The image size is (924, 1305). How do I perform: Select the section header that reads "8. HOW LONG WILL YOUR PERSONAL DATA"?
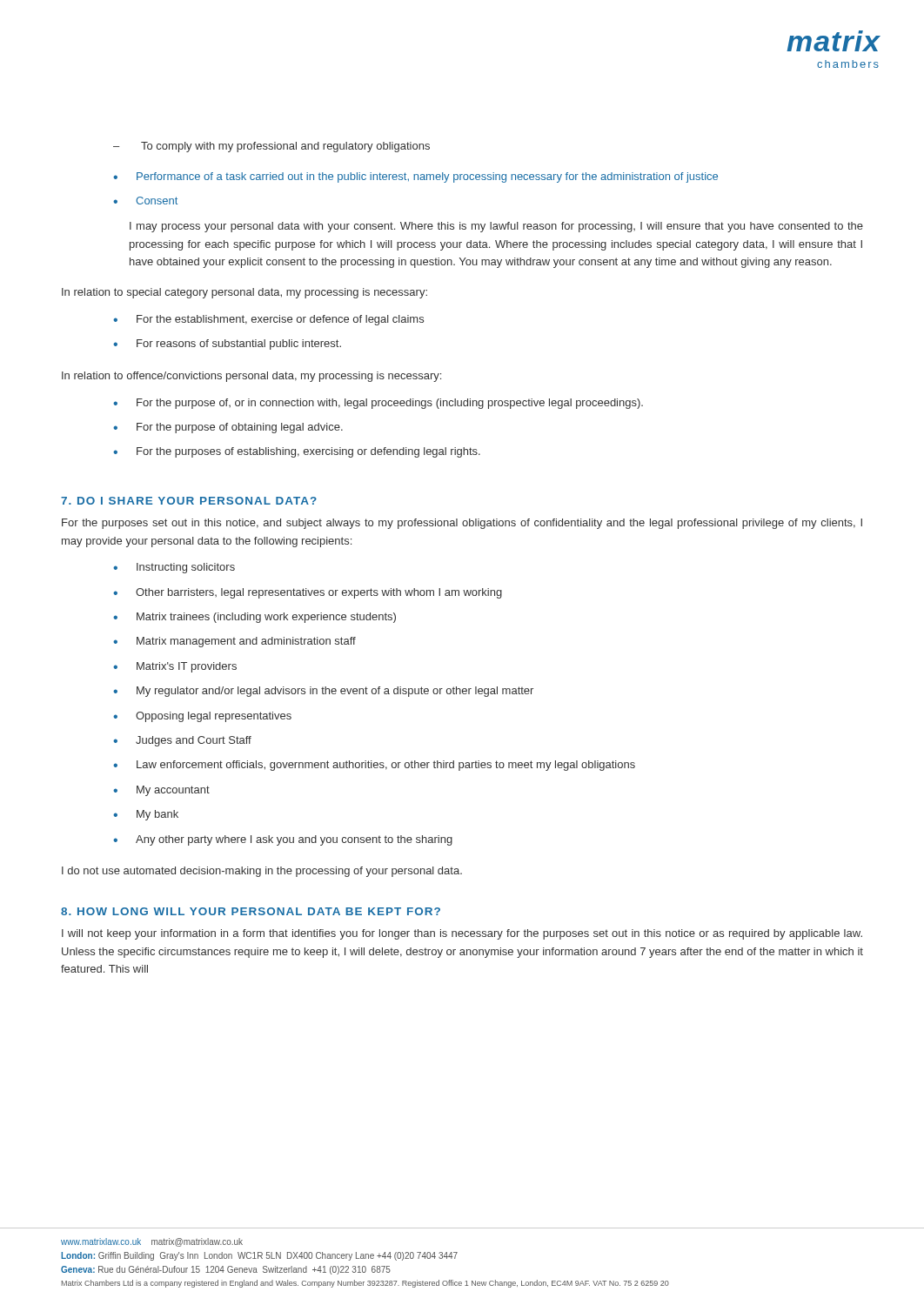click(x=251, y=911)
